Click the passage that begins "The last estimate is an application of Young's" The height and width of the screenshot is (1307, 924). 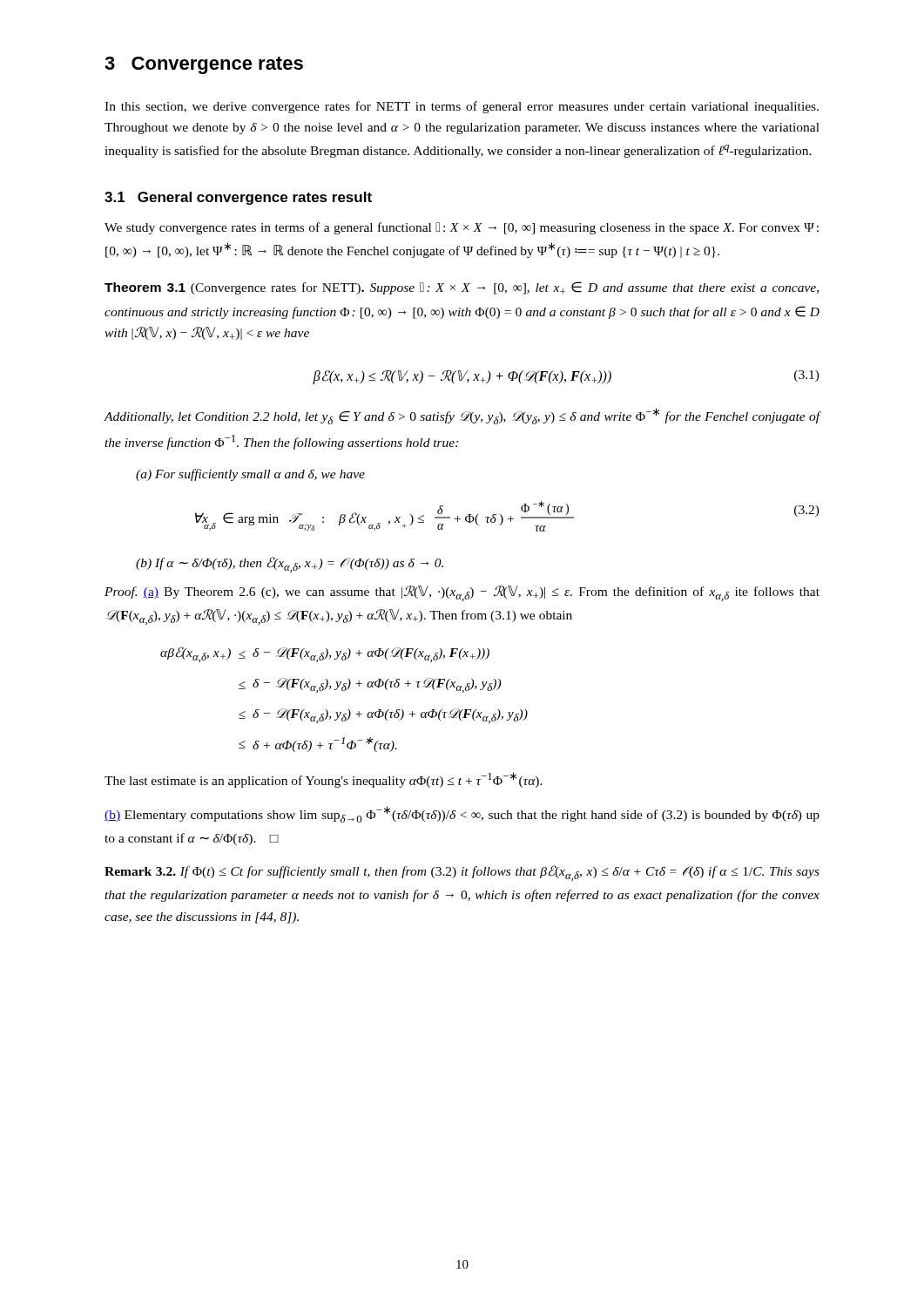(x=462, y=779)
